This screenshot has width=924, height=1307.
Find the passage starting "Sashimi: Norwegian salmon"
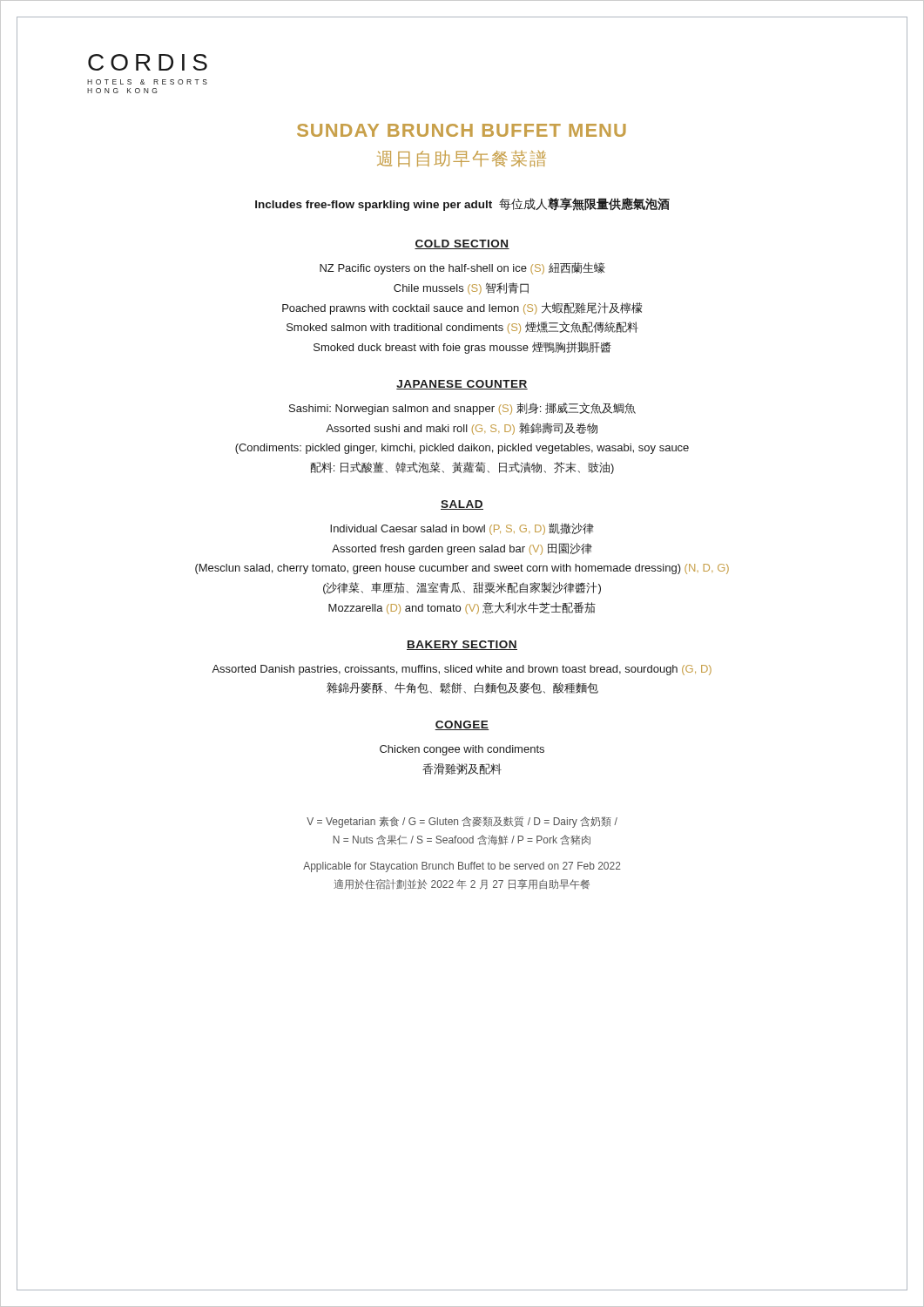coord(462,408)
